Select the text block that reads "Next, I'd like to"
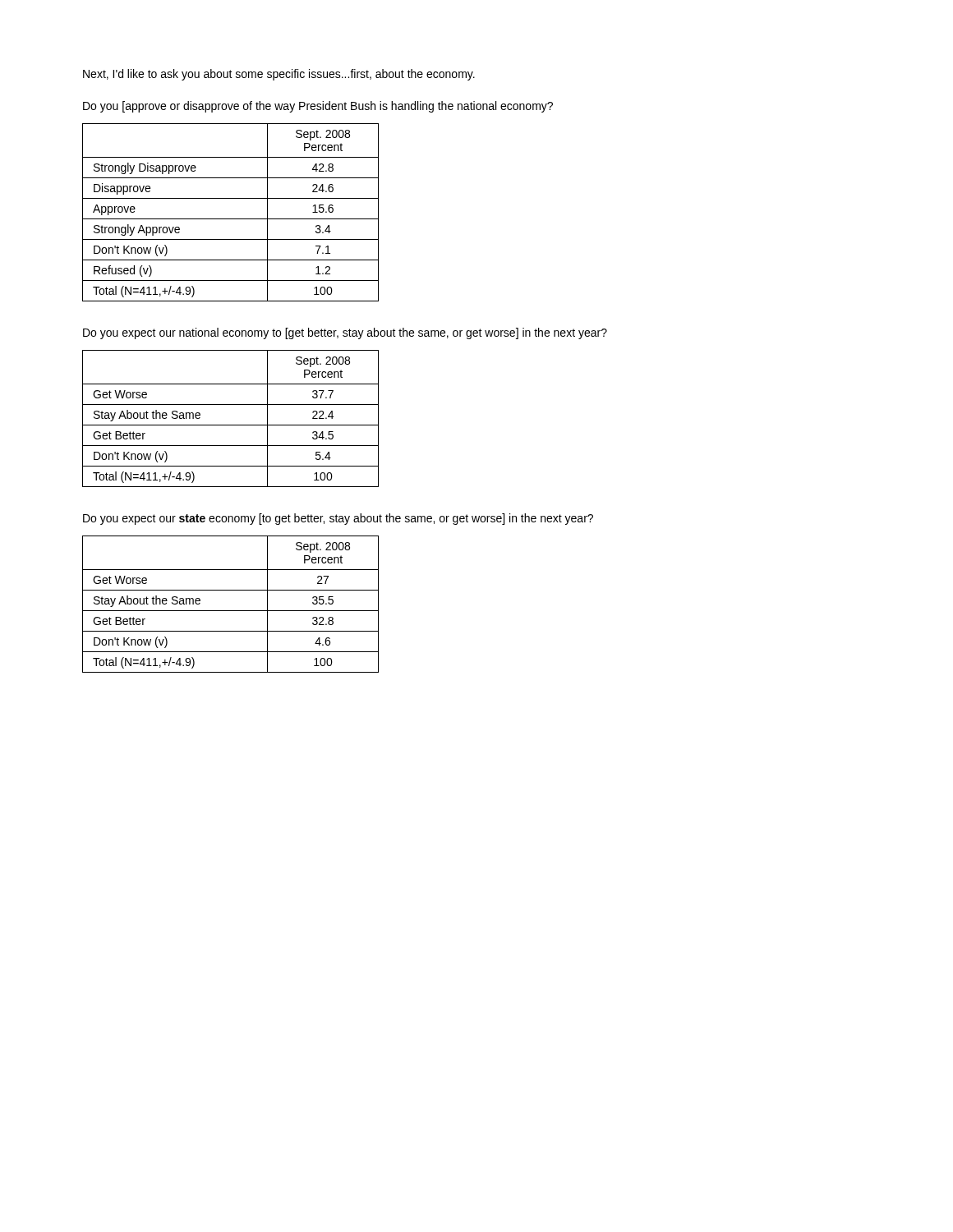The height and width of the screenshot is (1232, 953). (x=279, y=74)
